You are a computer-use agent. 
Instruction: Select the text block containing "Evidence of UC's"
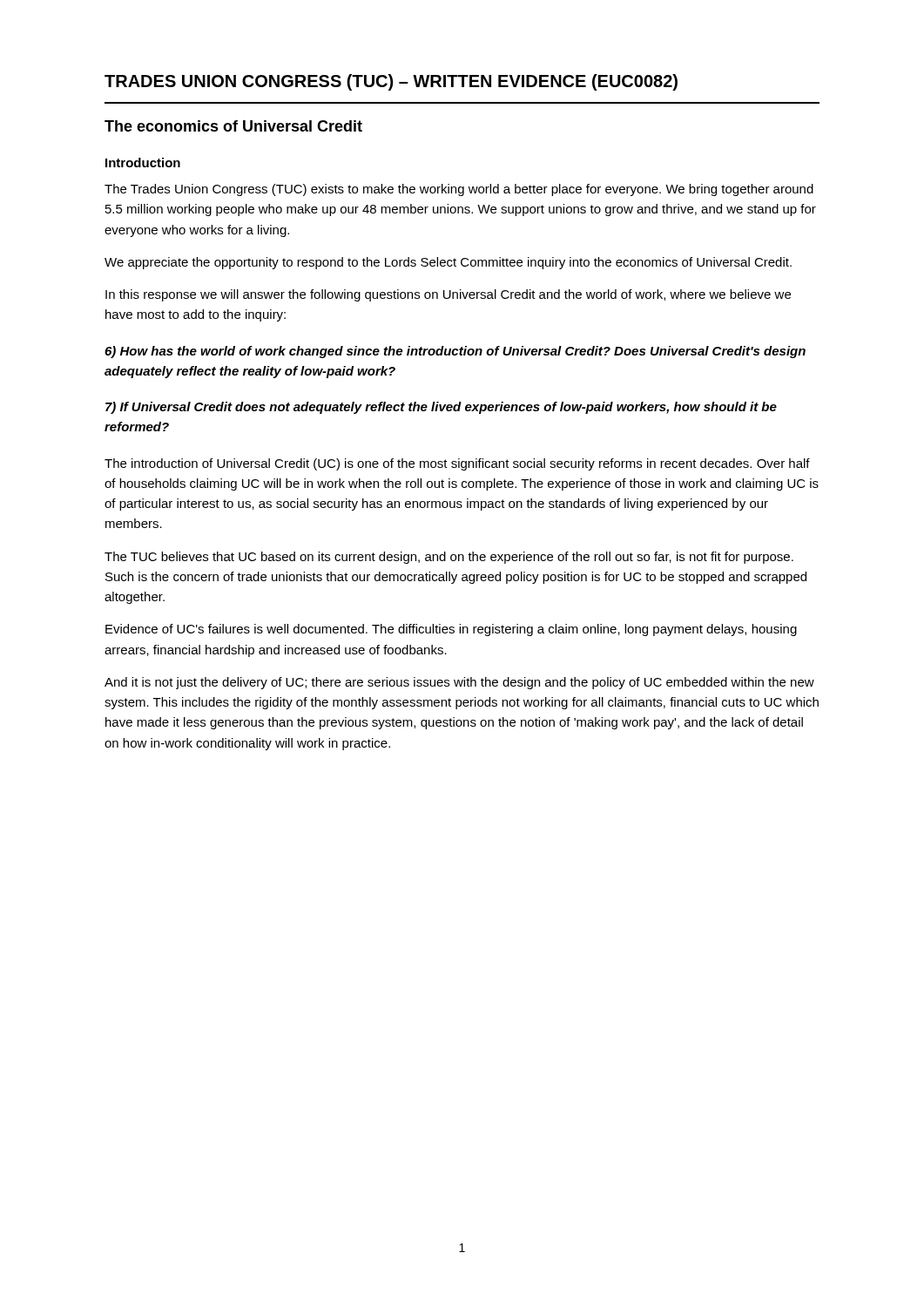click(x=451, y=639)
